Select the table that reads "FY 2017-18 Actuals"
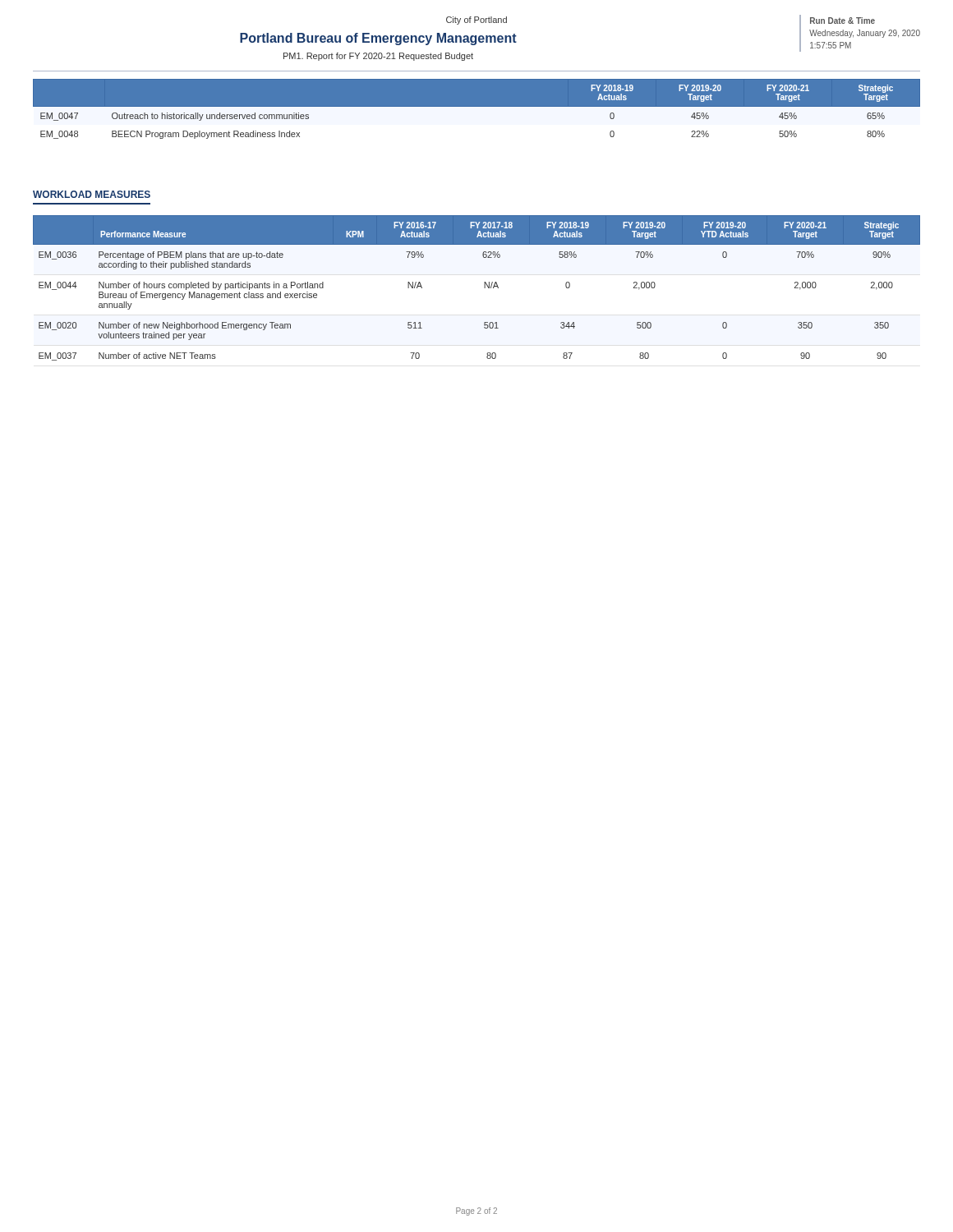This screenshot has height=1232, width=953. [x=476, y=291]
